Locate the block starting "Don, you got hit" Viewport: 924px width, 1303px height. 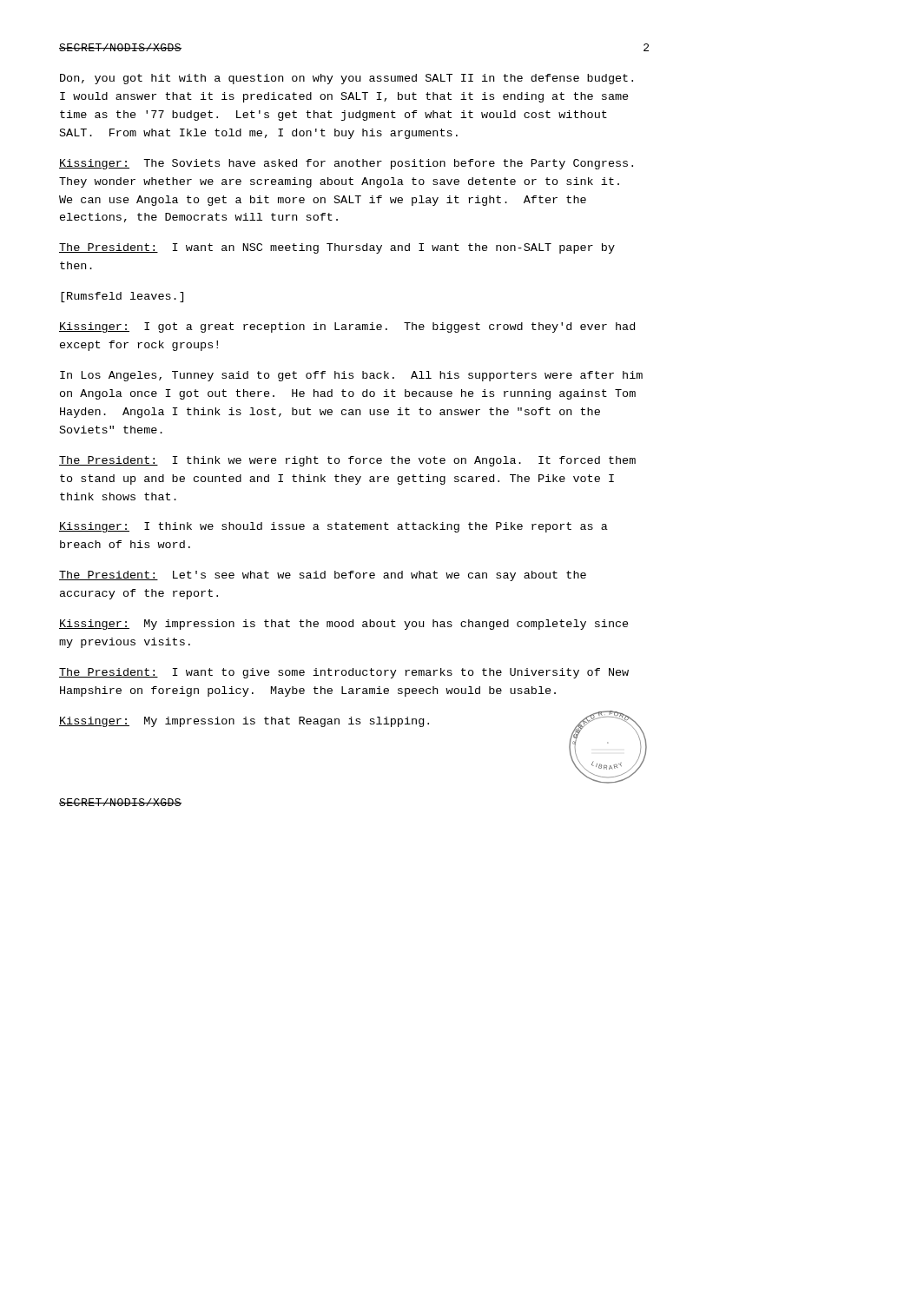point(351,106)
